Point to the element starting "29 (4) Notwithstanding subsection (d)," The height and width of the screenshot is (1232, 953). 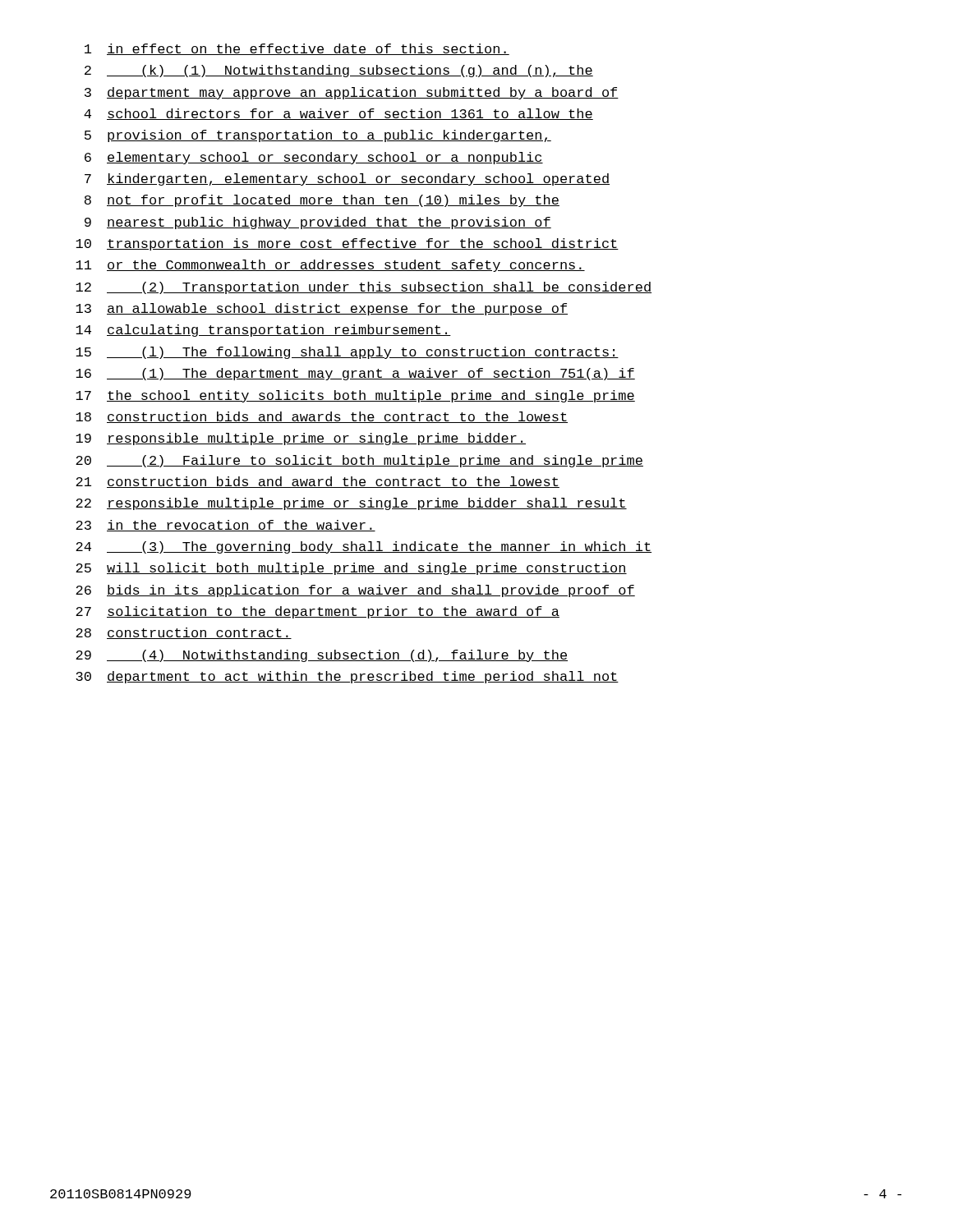click(476, 656)
